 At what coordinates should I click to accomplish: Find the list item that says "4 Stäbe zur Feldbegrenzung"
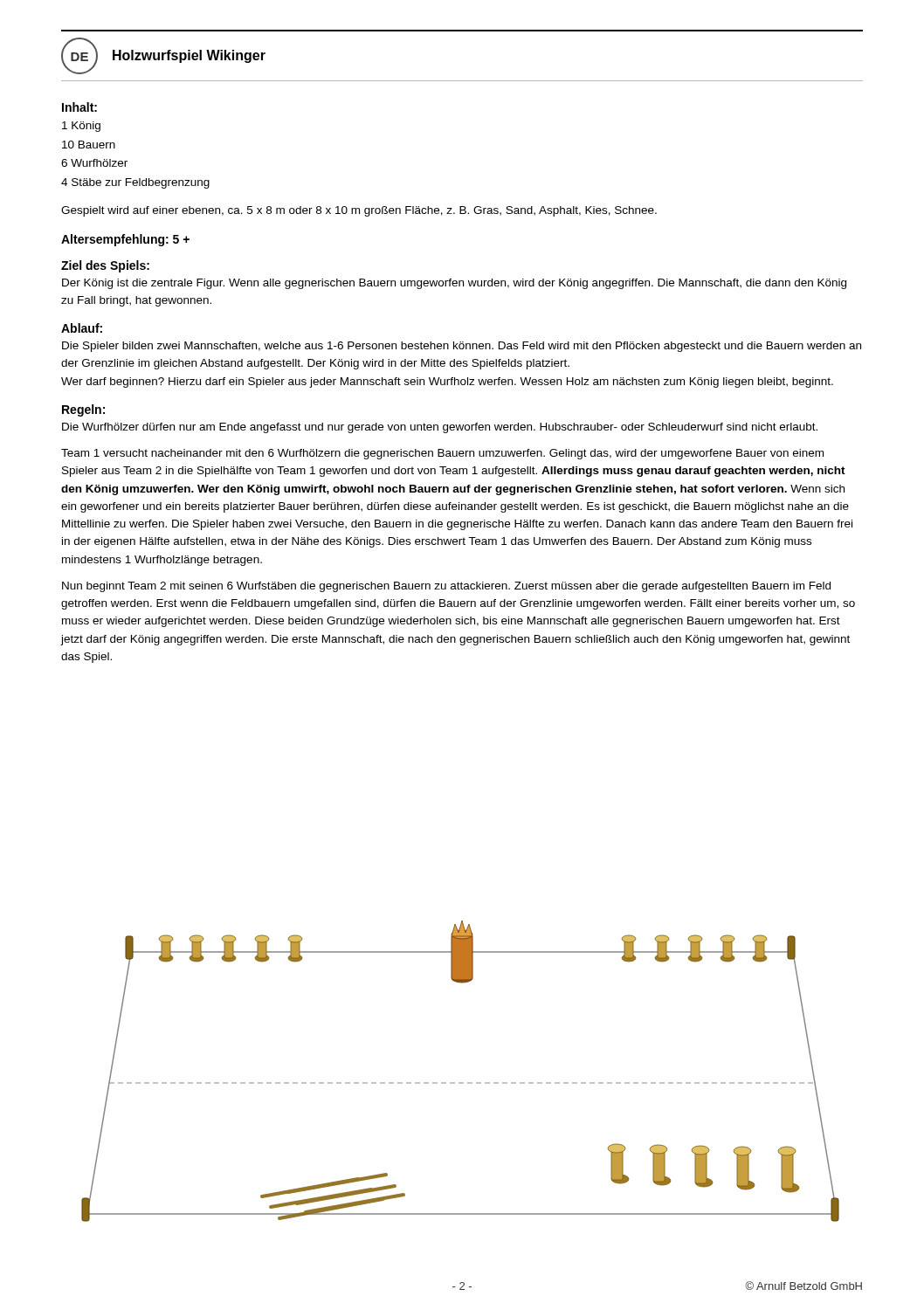click(x=136, y=182)
